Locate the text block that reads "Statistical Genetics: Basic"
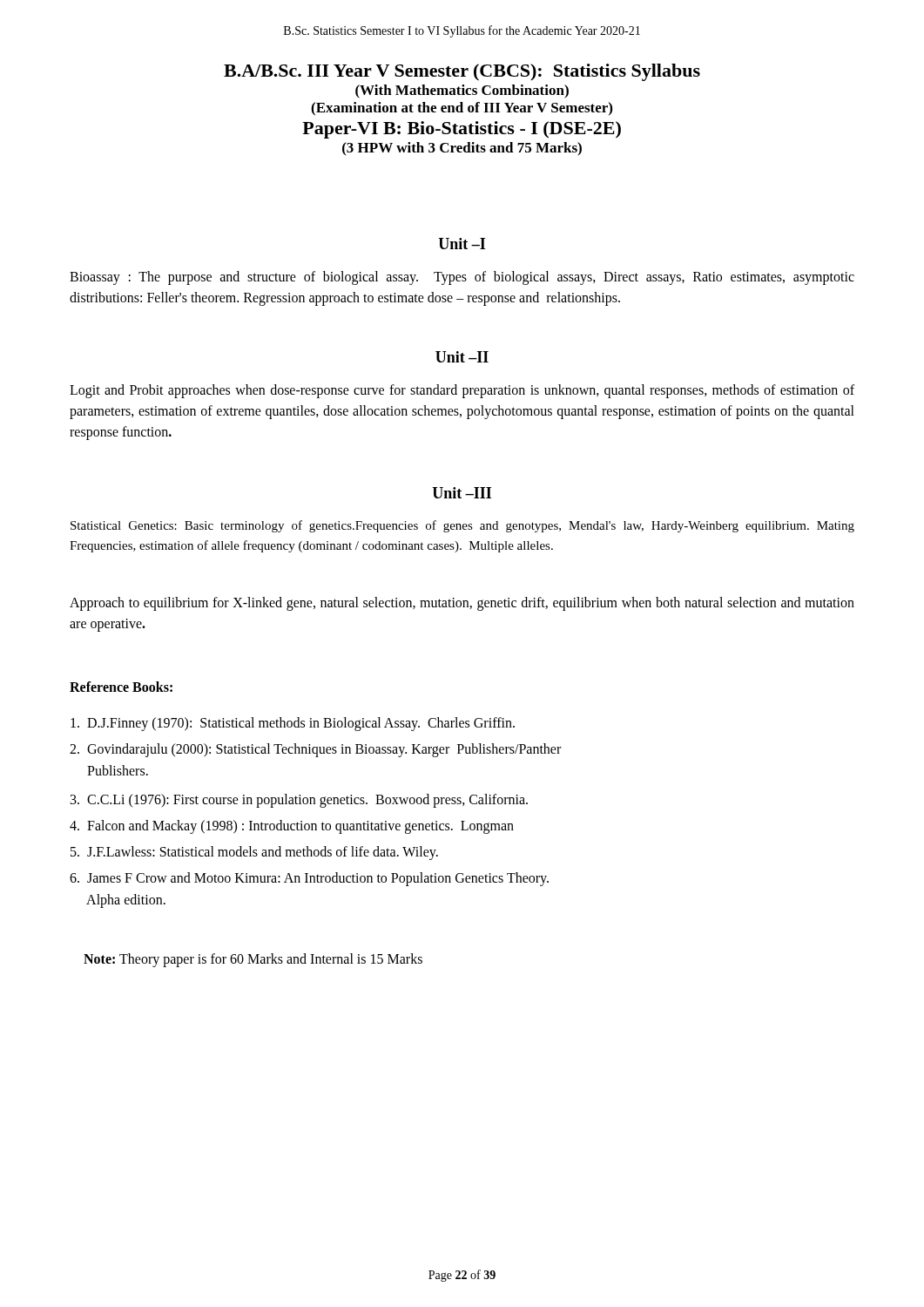This screenshot has width=924, height=1307. (x=462, y=535)
